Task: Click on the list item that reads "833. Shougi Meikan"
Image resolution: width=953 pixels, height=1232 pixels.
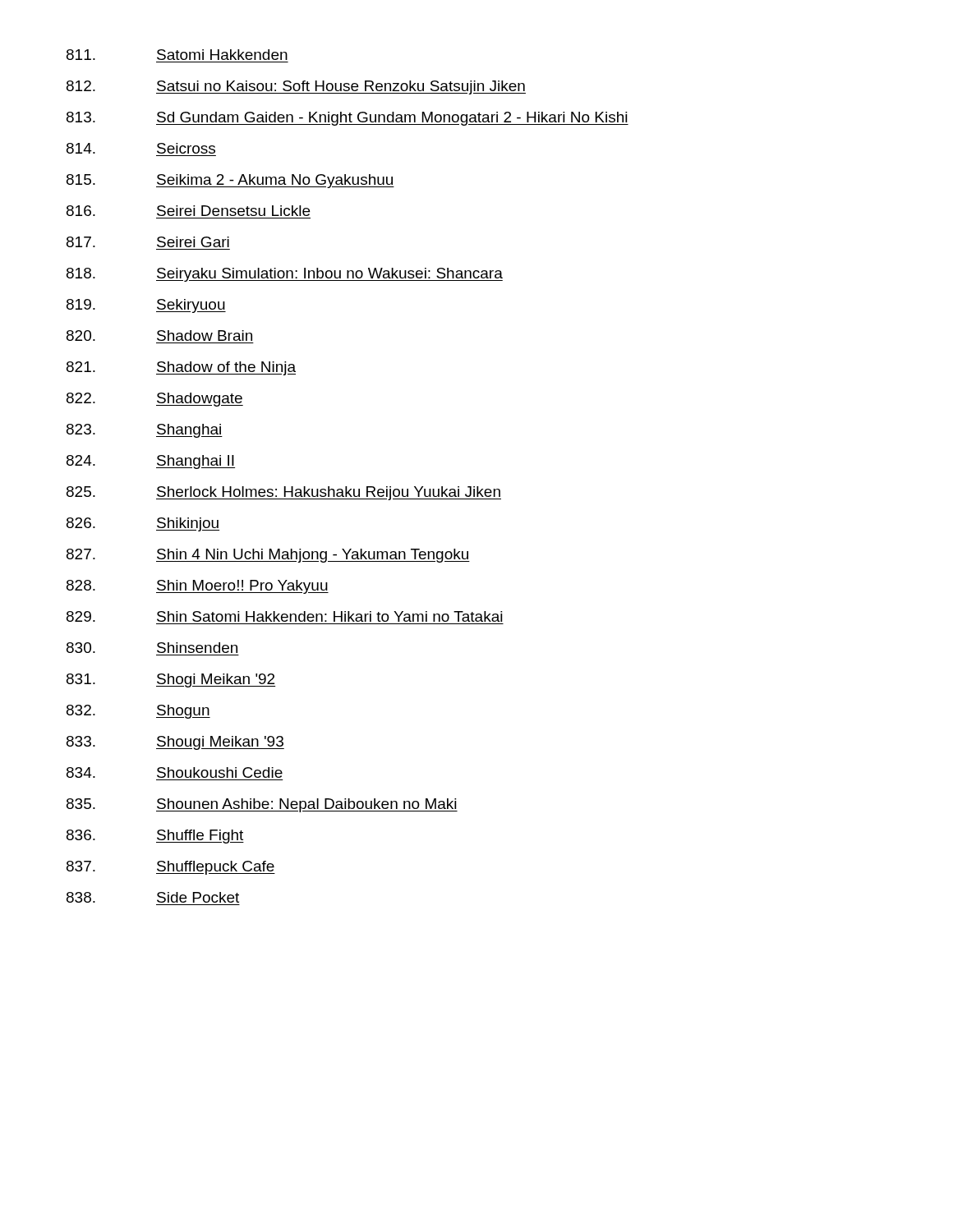Action: 175,742
